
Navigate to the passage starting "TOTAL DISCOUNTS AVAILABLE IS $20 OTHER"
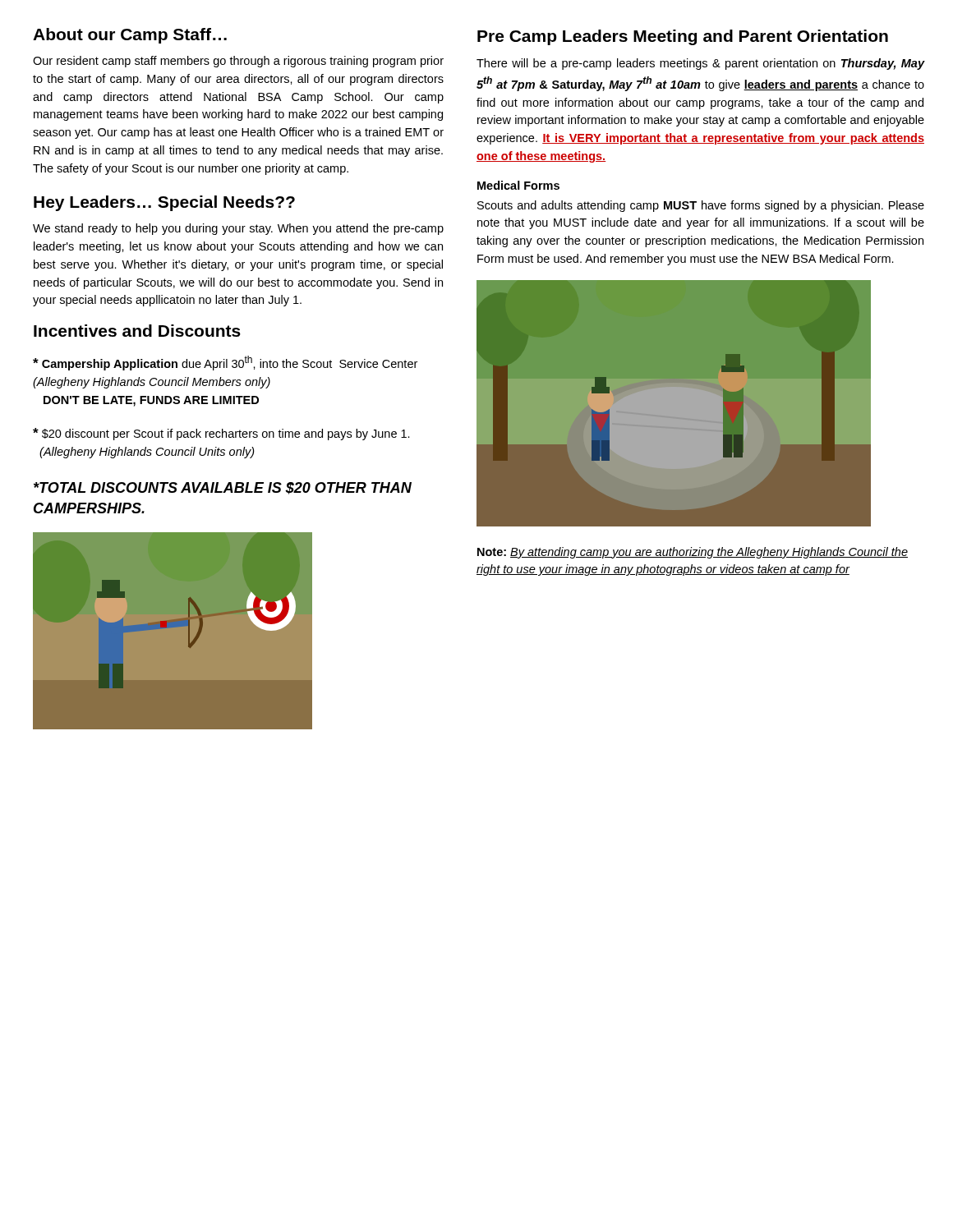point(222,498)
